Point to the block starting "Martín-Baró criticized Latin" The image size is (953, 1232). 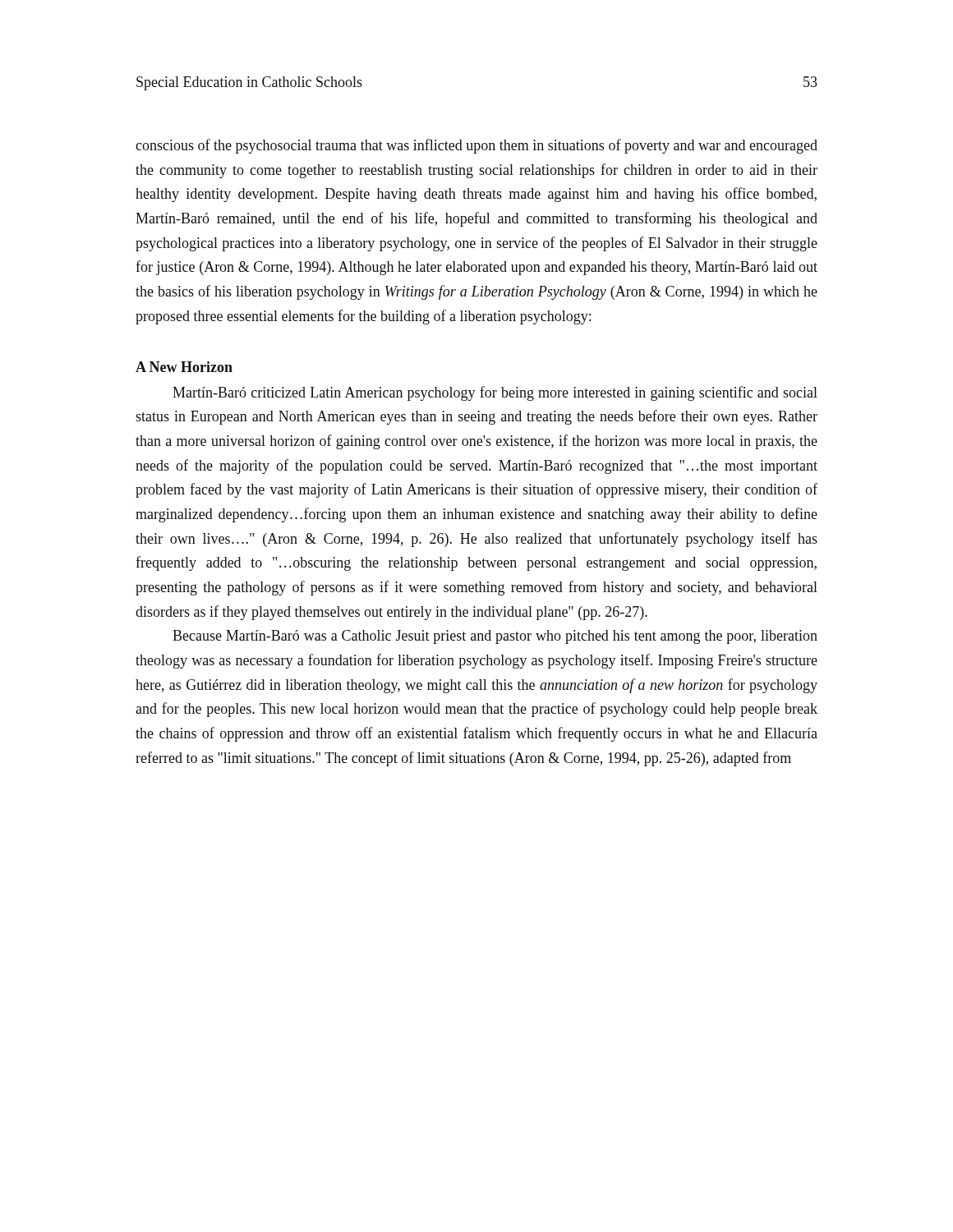tap(476, 576)
